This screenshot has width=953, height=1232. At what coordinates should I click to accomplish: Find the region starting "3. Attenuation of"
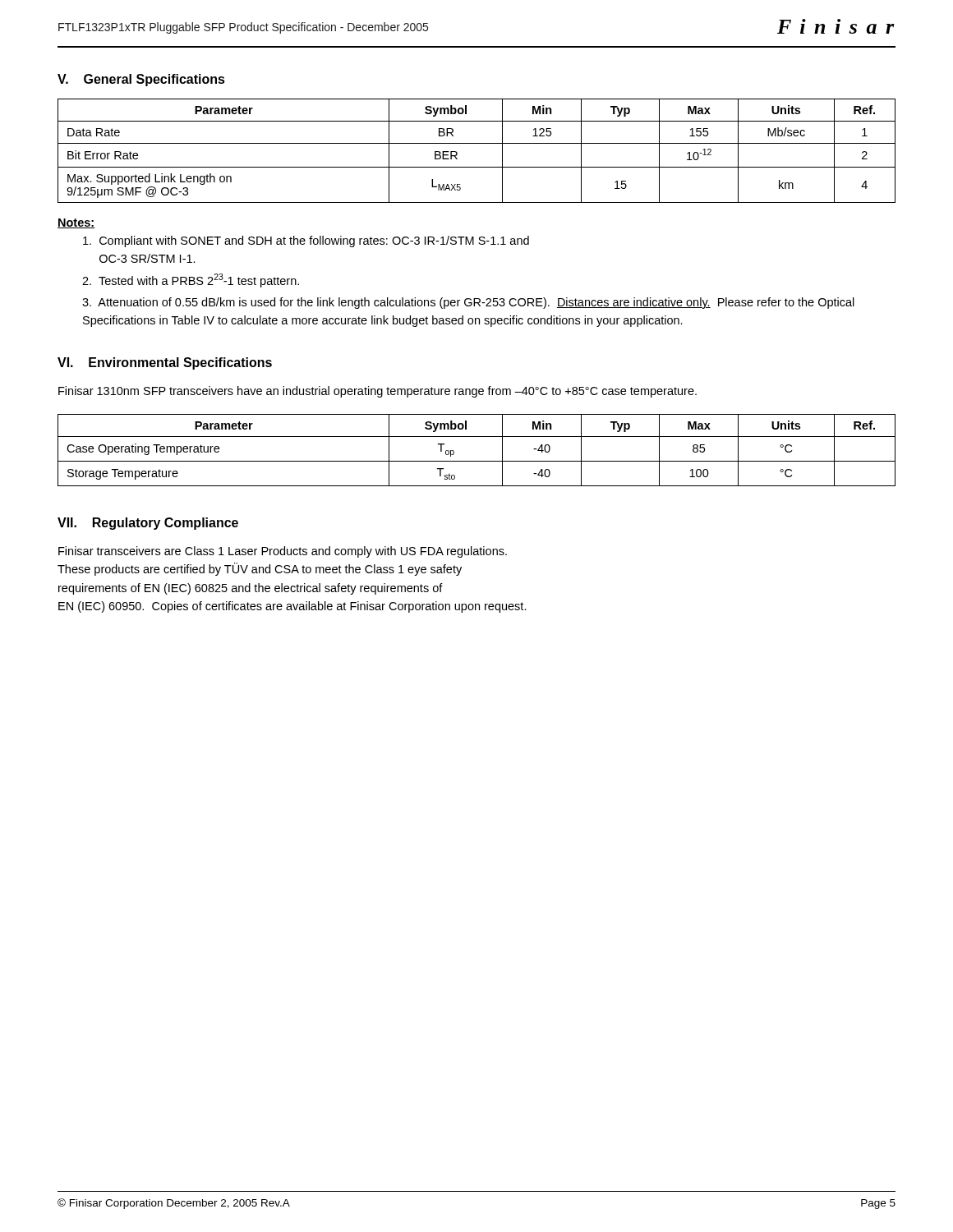[468, 311]
